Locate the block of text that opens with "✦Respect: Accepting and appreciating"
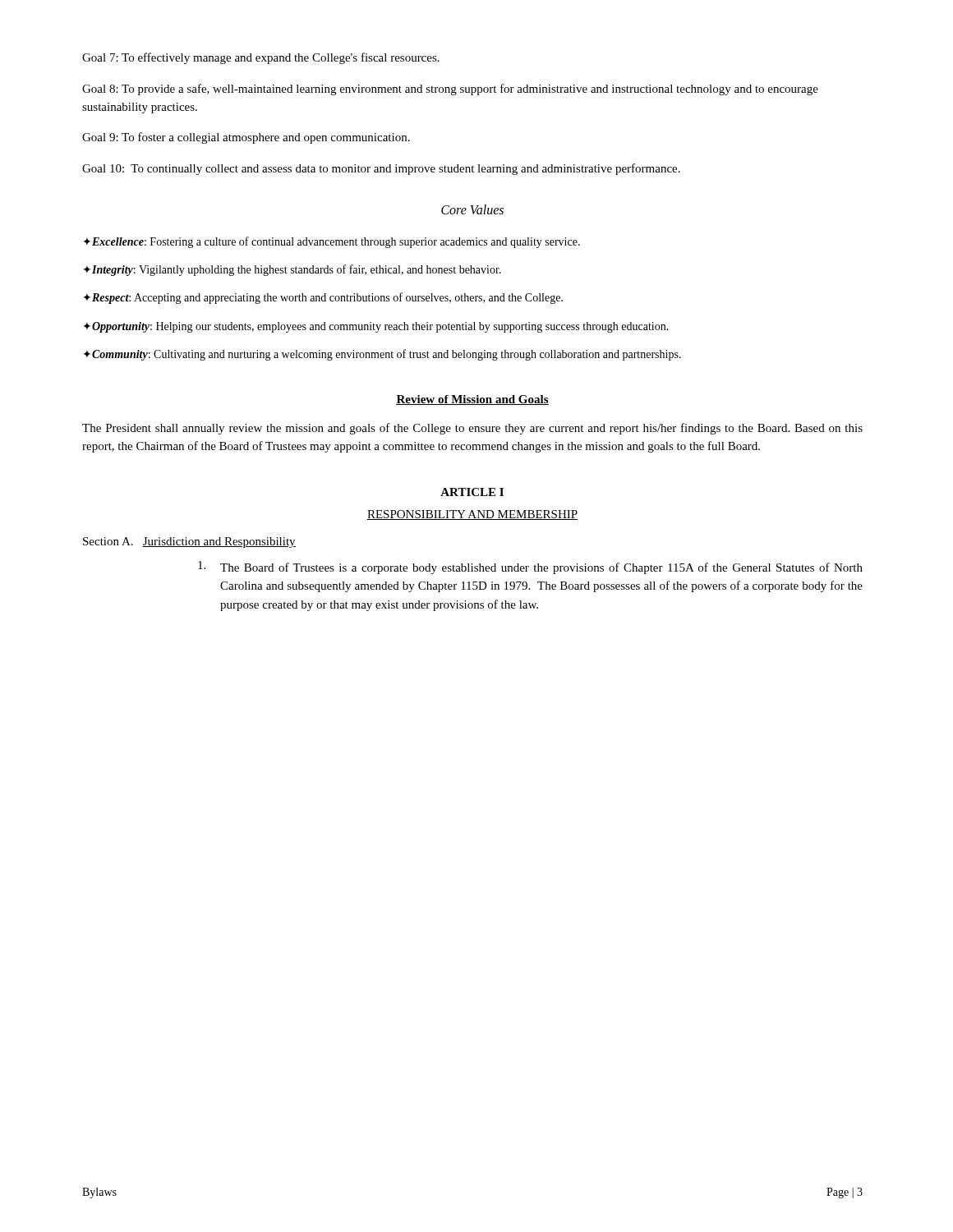The height and width of the screenshot is (1232, 953). [x=323, y=298]
